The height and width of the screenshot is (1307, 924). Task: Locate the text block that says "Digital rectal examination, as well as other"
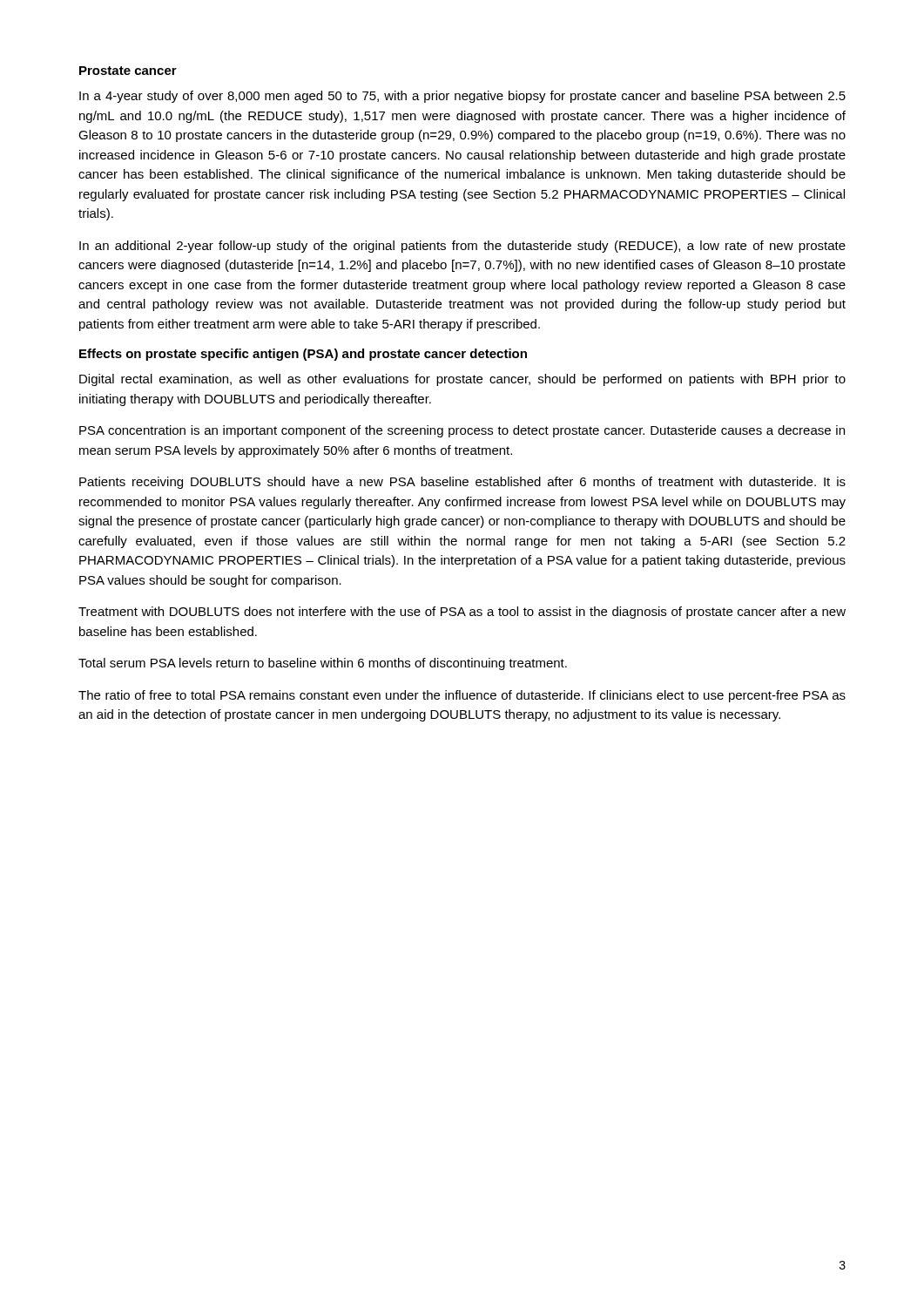(x=462, y=388)
